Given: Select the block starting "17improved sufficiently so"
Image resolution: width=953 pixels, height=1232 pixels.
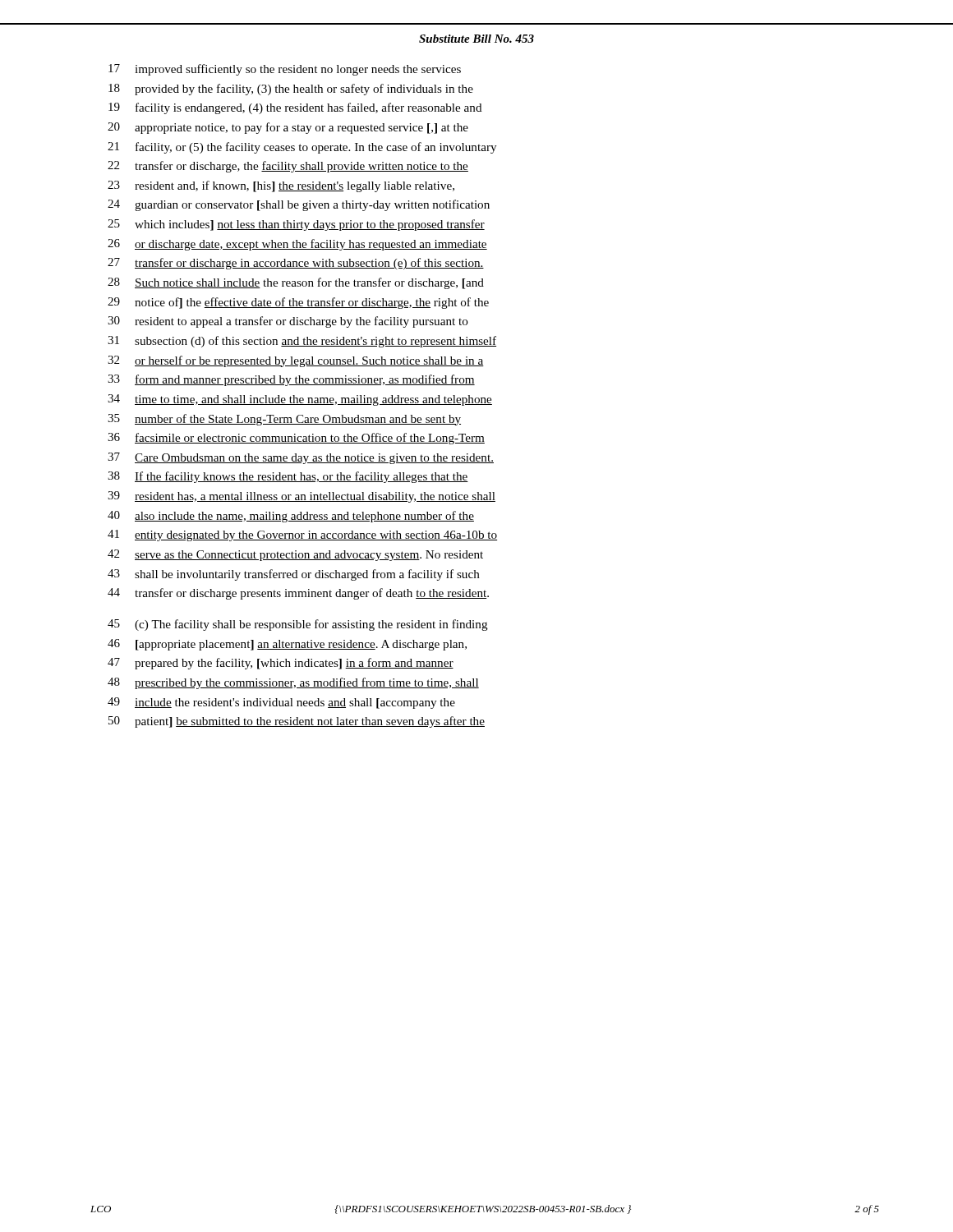Looking at the screenshot, I should [x=485, y=395].
